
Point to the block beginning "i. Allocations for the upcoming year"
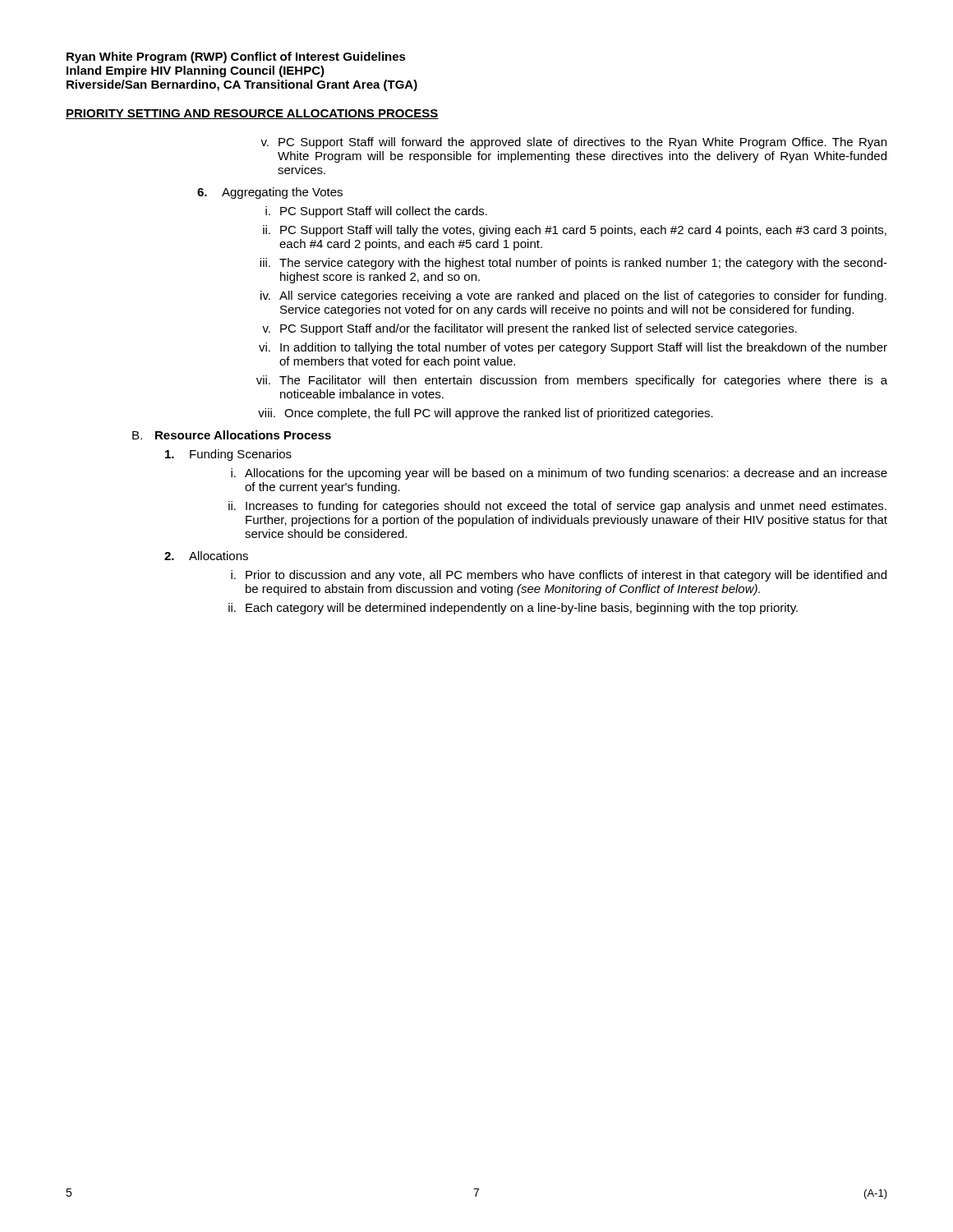(x=550, y=480)
